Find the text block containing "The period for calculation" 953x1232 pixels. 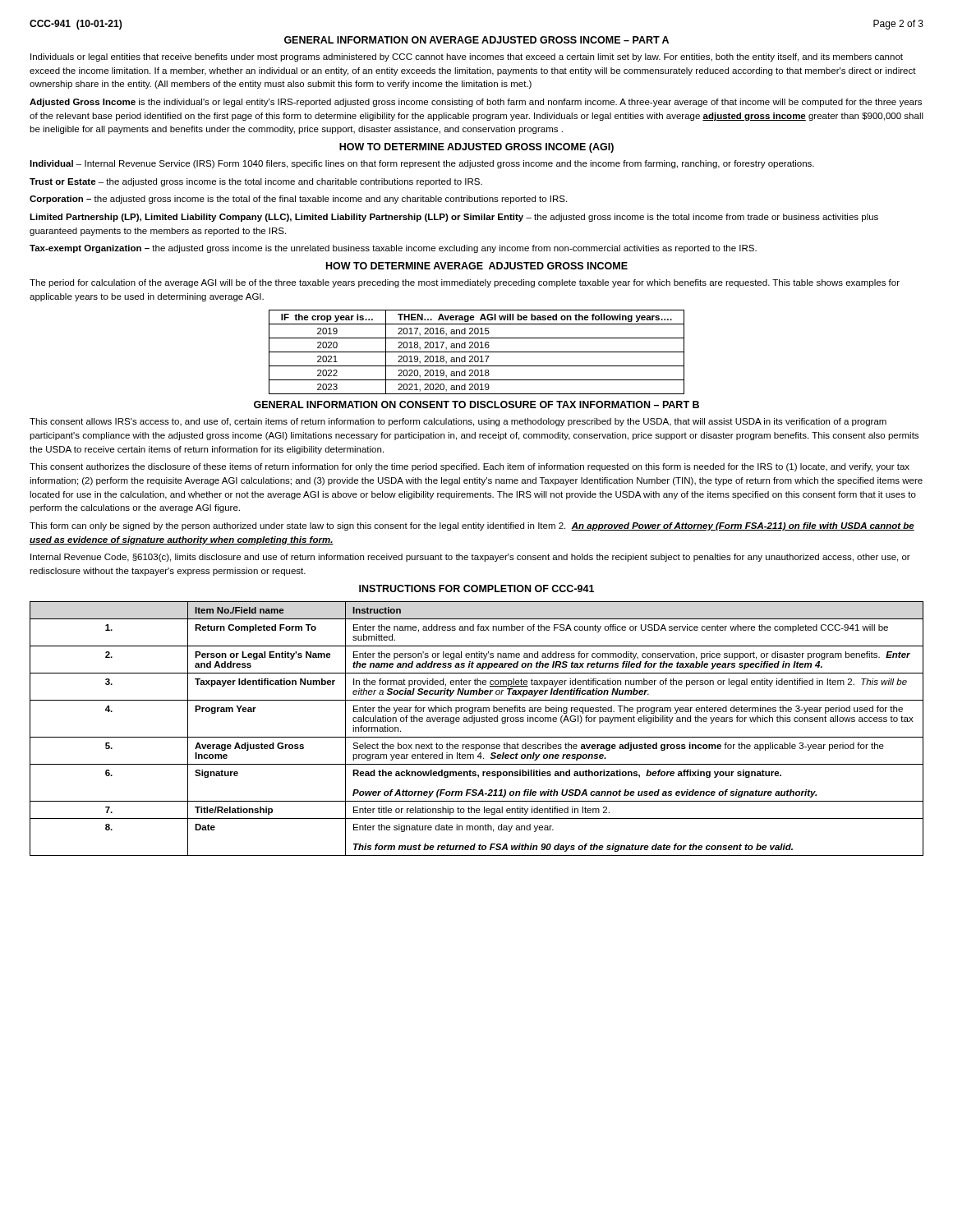tap(465, 289)
